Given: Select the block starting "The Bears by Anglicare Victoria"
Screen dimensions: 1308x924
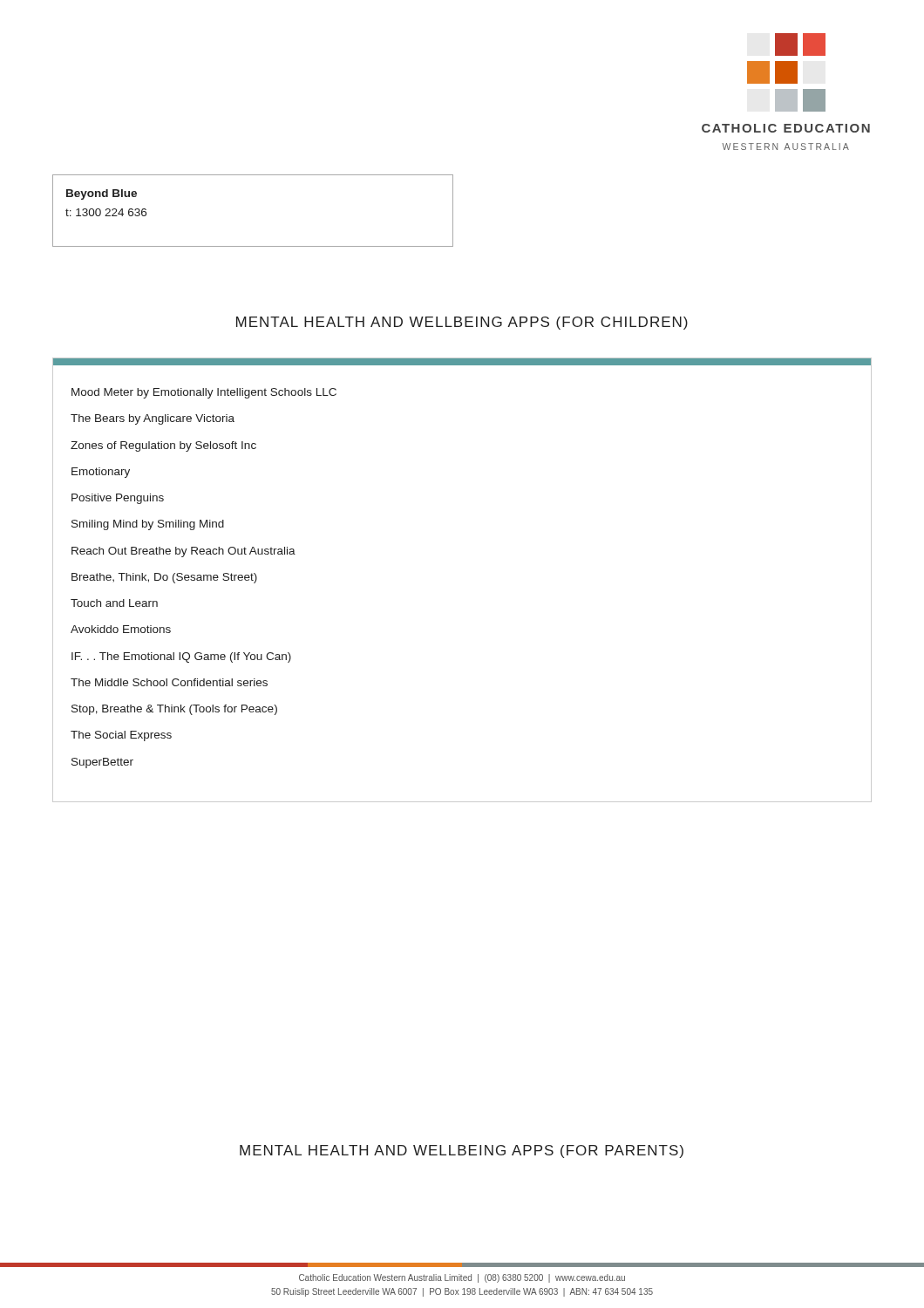Looking at the screenshot, I should 153,418.
